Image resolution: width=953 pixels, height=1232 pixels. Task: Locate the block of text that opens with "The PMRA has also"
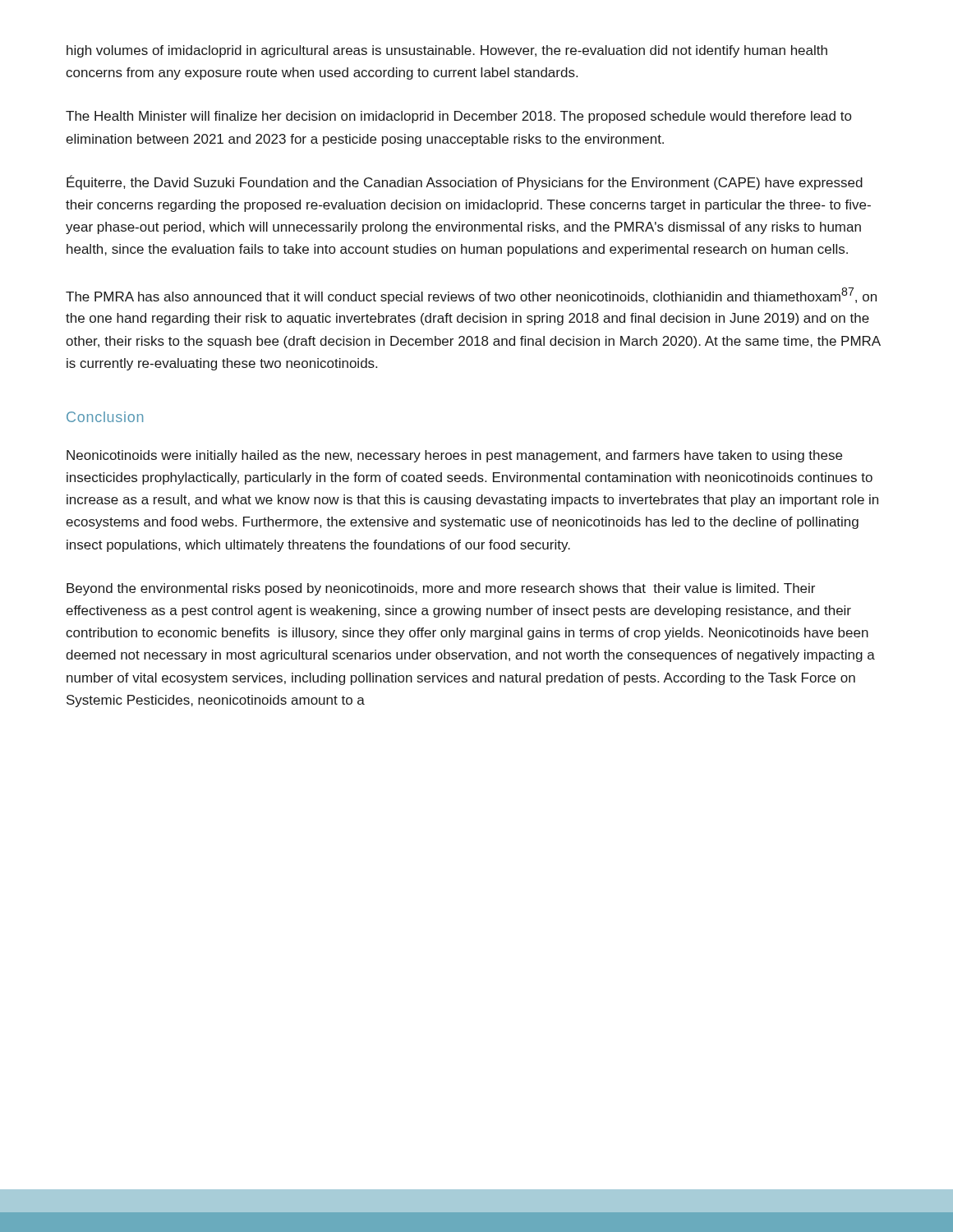click(x=473, y=328)
